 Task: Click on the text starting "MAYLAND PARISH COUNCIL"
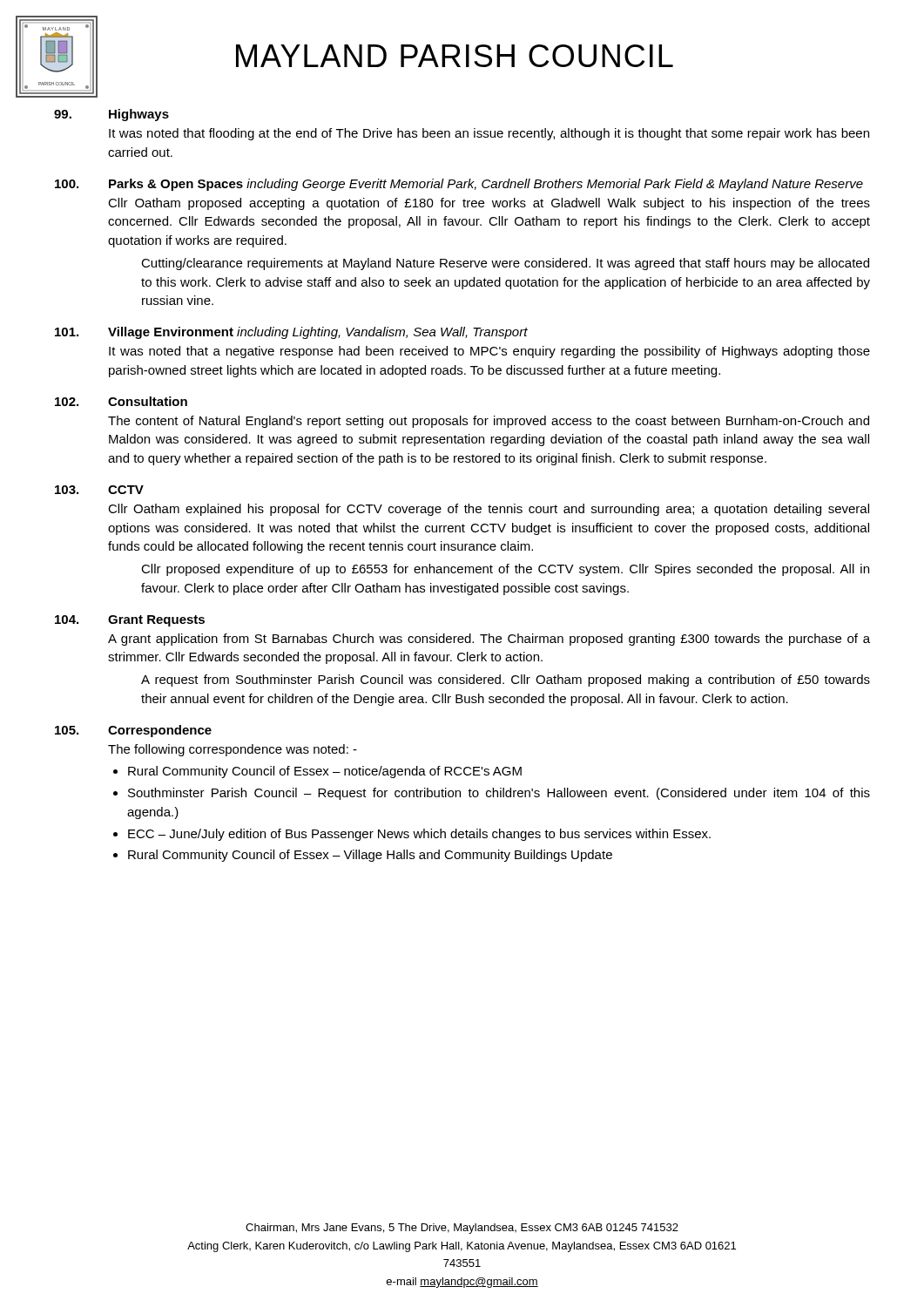(x=454, y=56)
